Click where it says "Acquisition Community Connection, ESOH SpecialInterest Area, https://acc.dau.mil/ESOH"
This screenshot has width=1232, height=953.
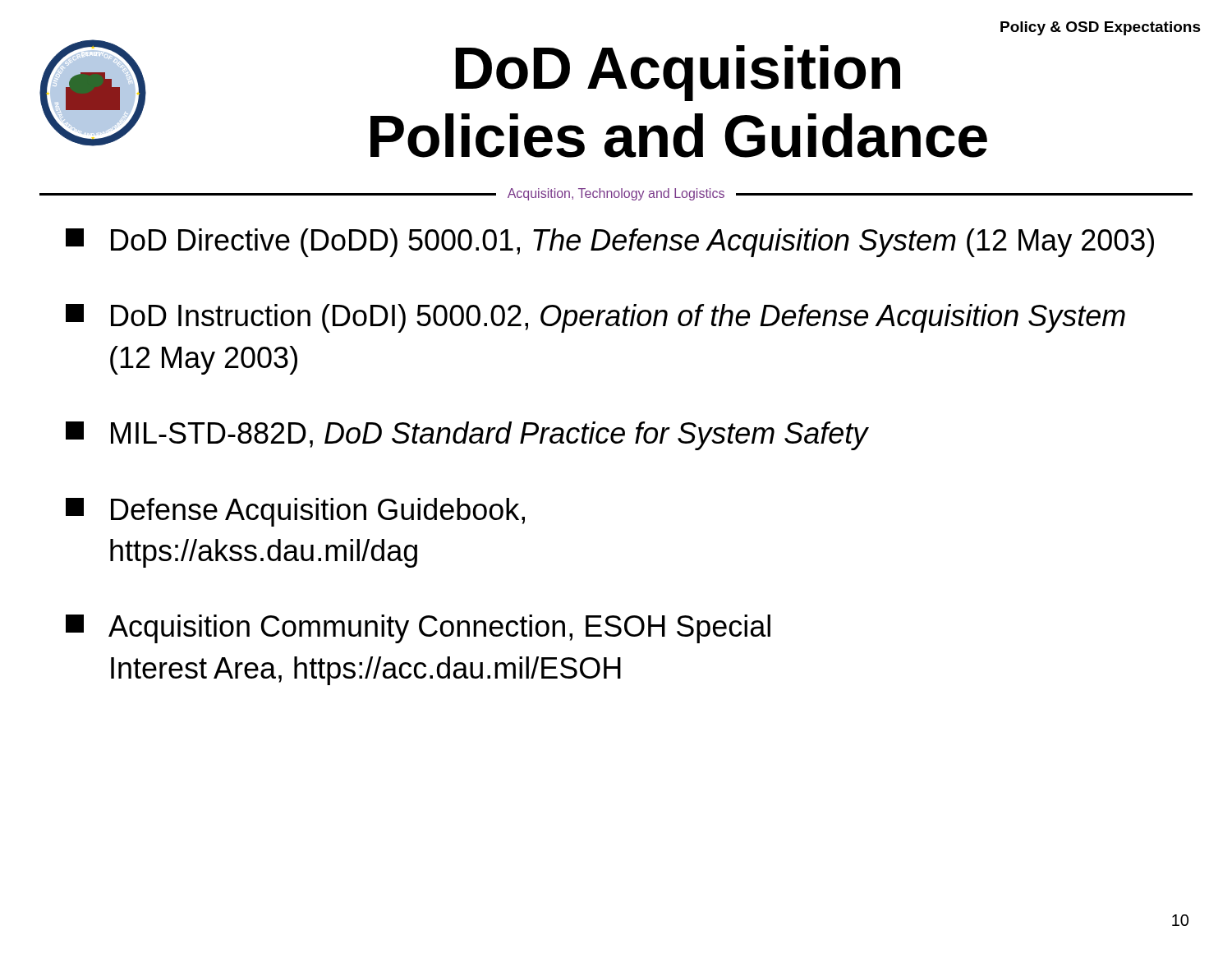pos(419,648)
